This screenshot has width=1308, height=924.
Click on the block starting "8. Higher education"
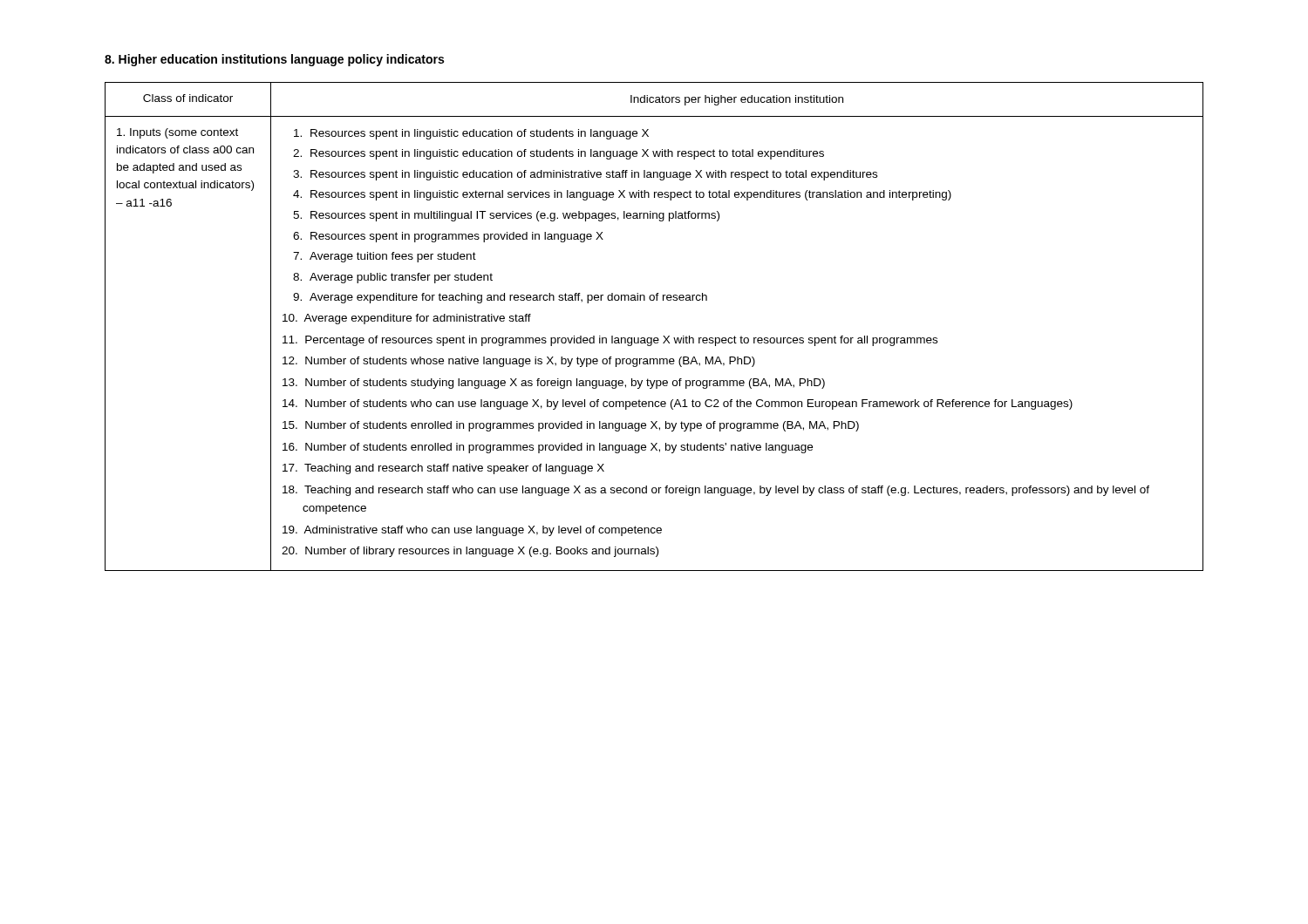click(x=275, y=59)
